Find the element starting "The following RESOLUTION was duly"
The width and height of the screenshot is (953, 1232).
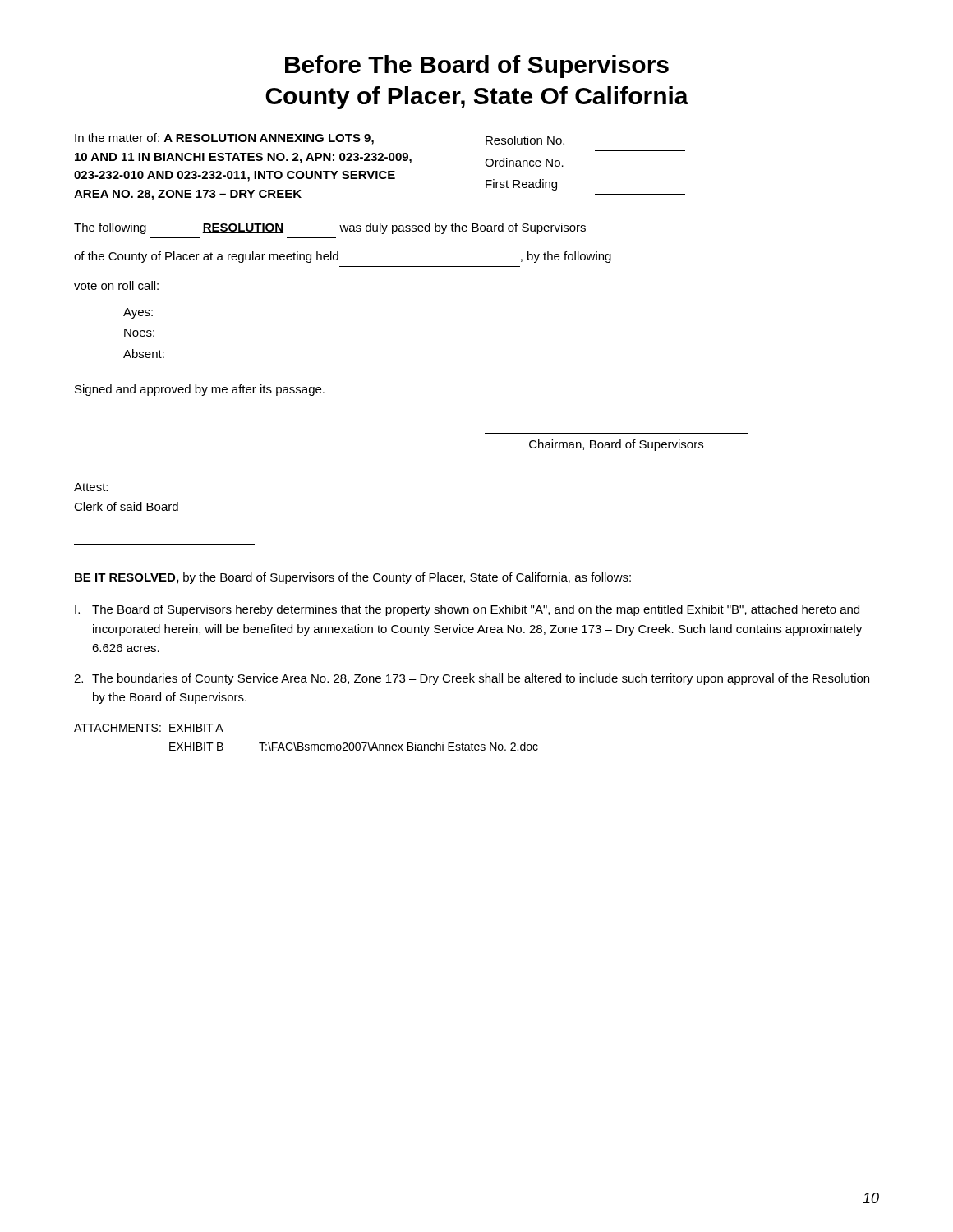click(330, 228)
